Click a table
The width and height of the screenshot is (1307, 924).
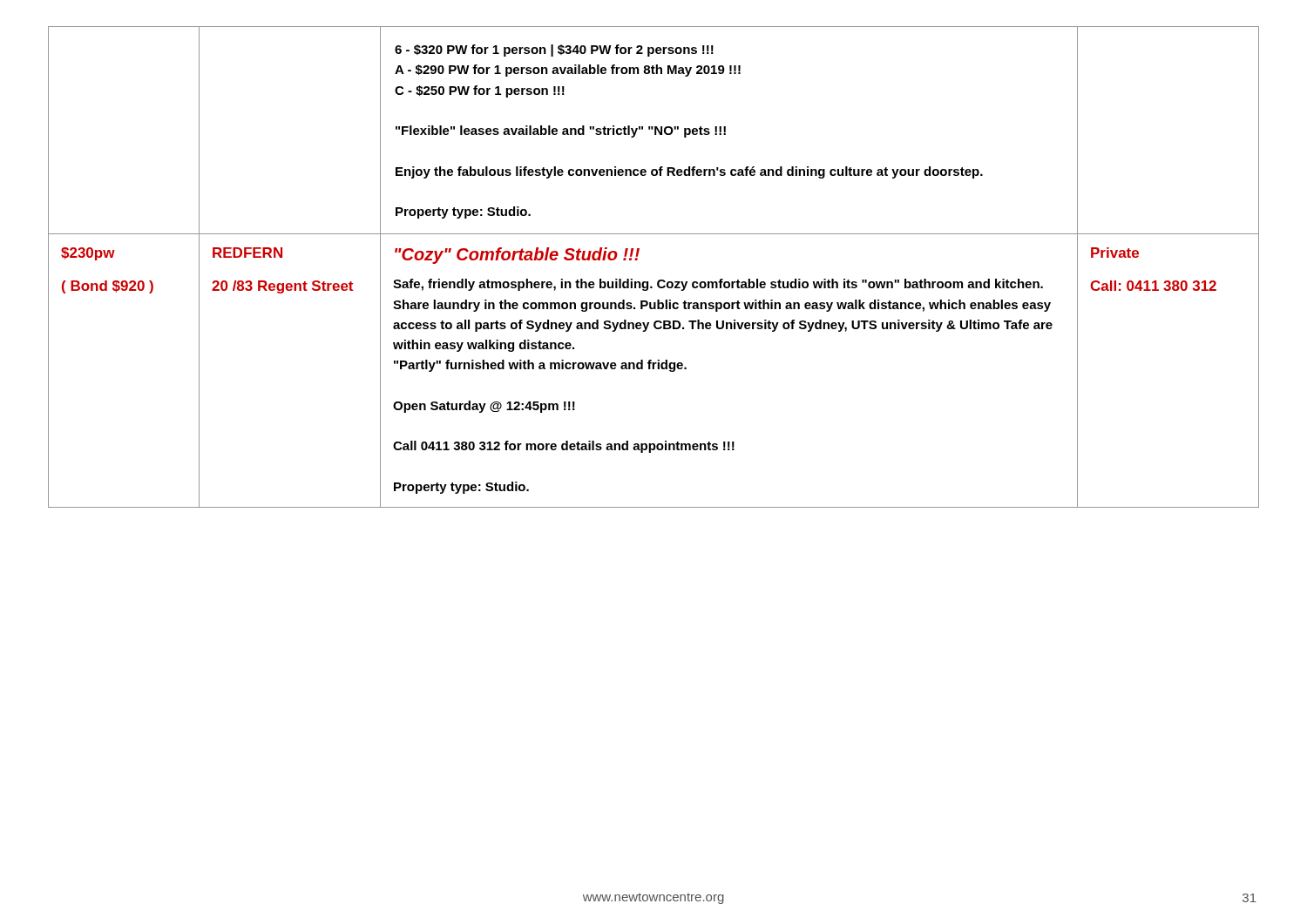click(x=654, y=267)
